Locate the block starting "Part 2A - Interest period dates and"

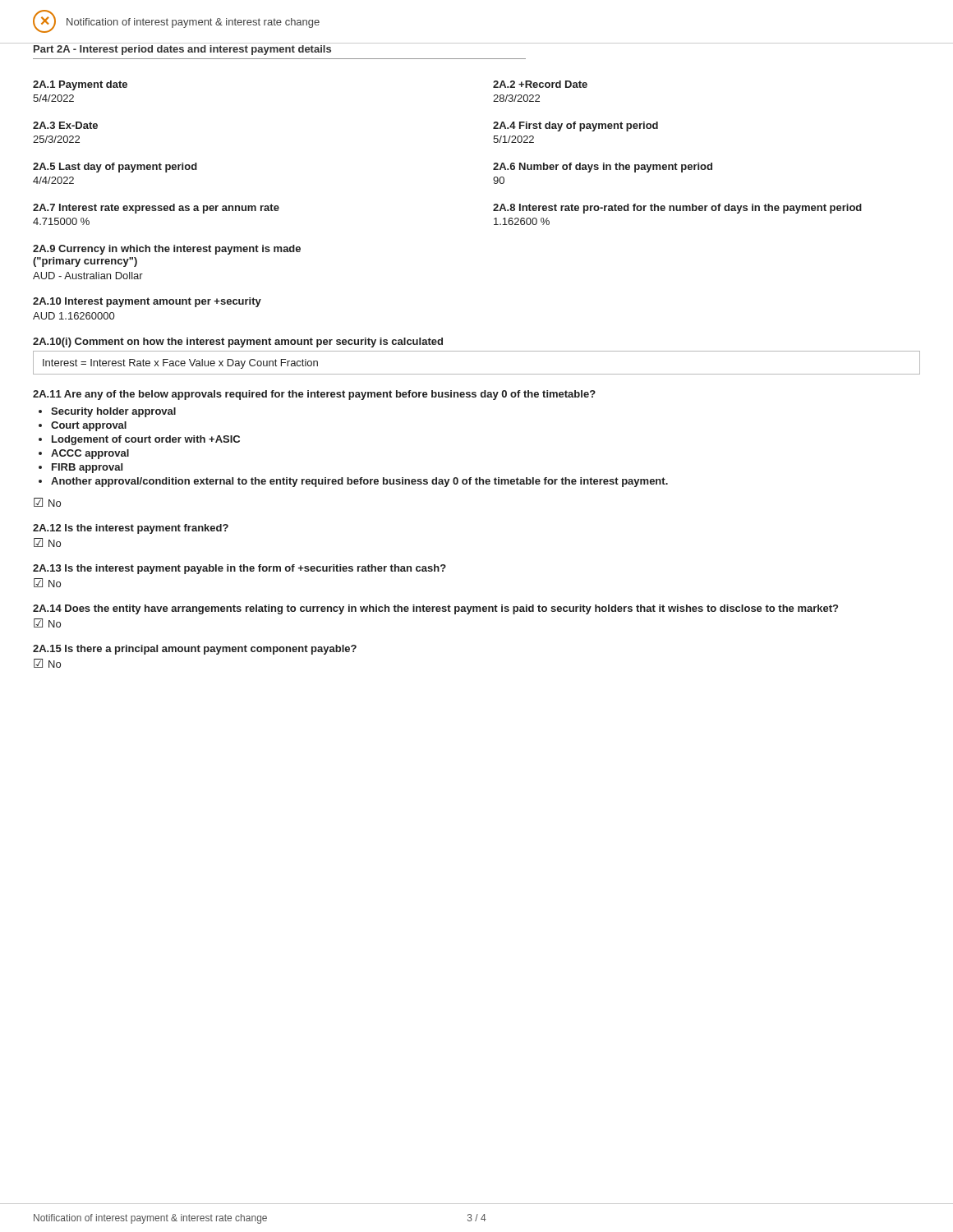coord(279,51)
